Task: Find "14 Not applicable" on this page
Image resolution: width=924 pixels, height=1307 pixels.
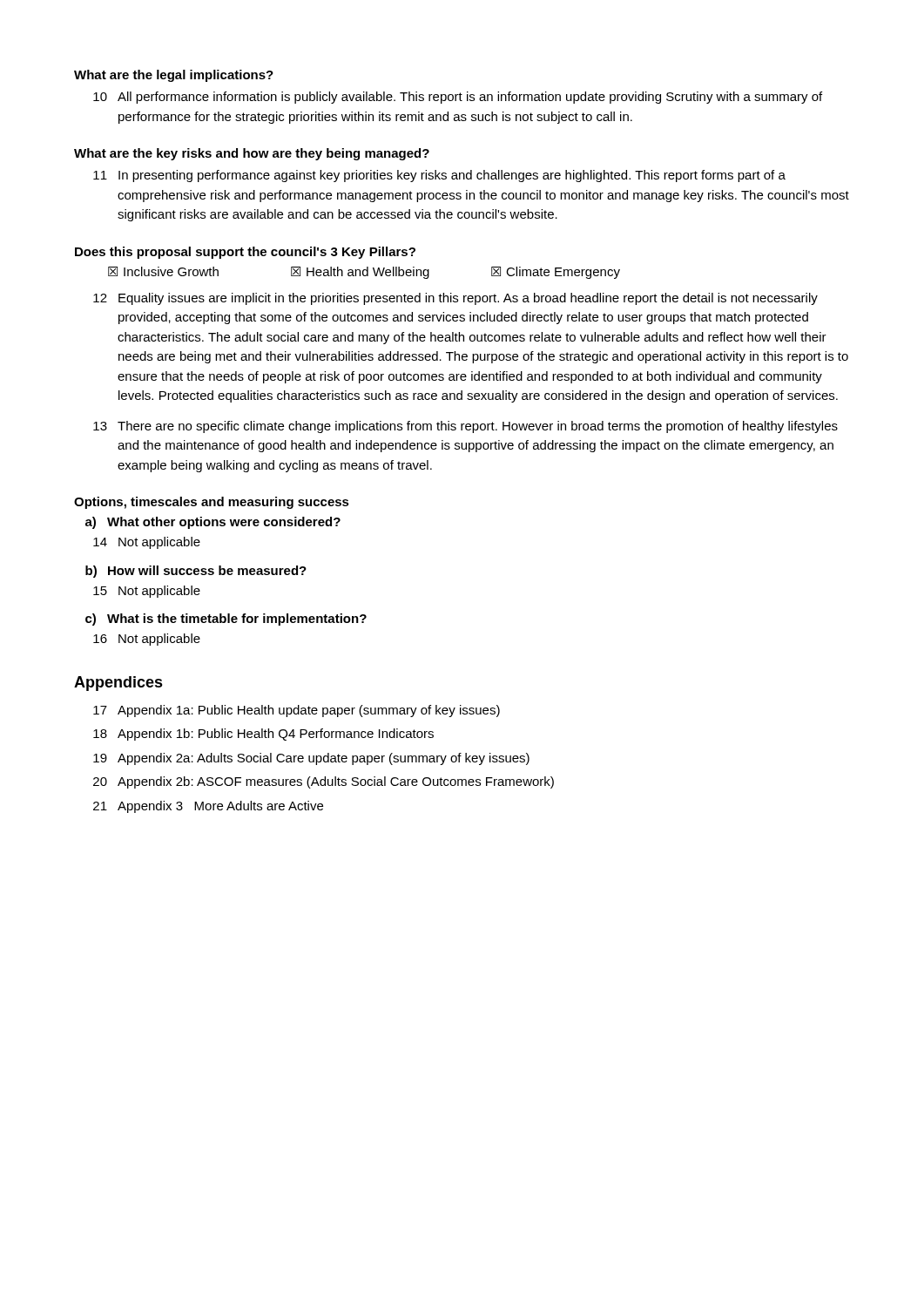Action: point(147,543)
